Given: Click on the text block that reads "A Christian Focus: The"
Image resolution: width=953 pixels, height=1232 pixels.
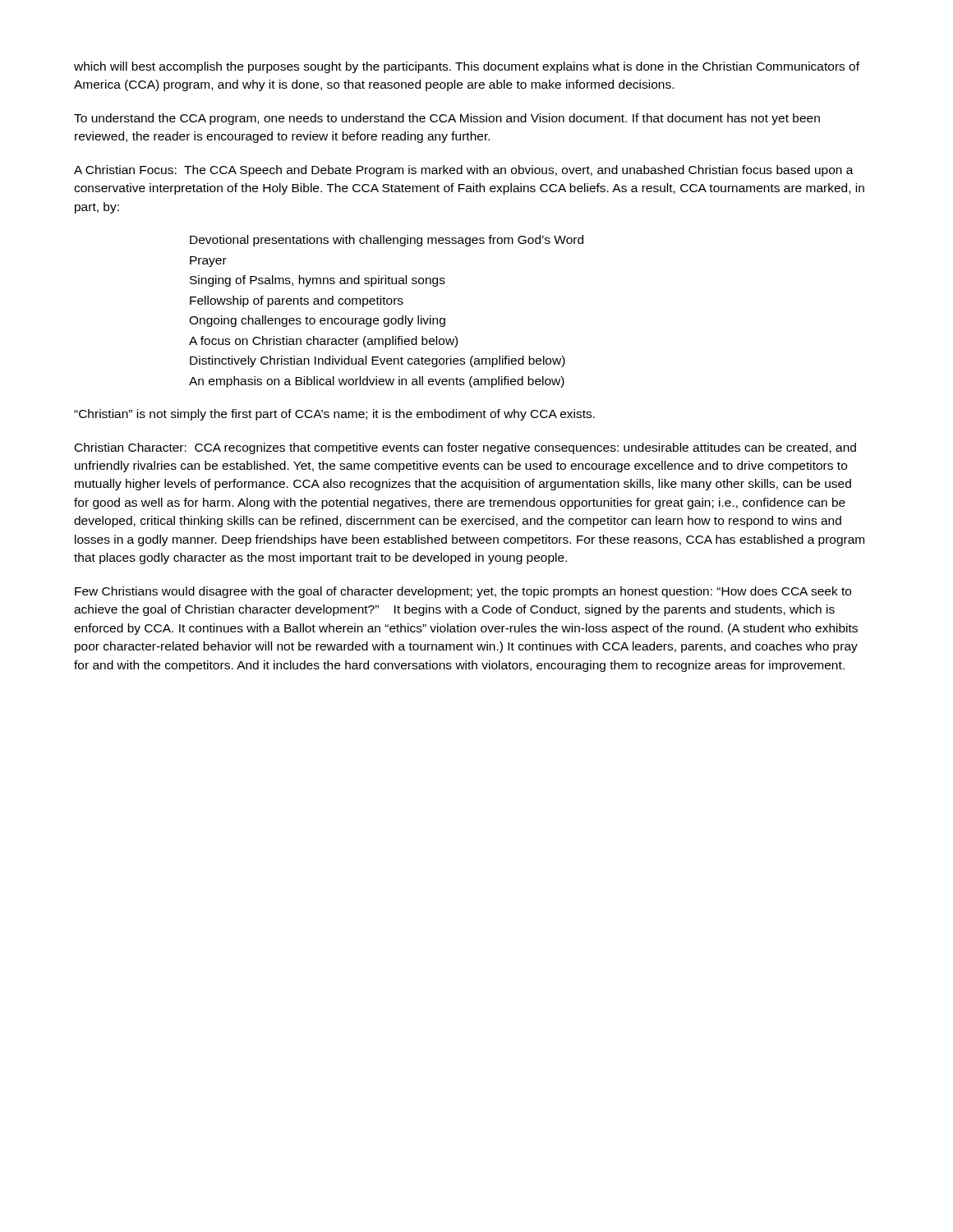Looking at the screenshot, I should (469, 188).
